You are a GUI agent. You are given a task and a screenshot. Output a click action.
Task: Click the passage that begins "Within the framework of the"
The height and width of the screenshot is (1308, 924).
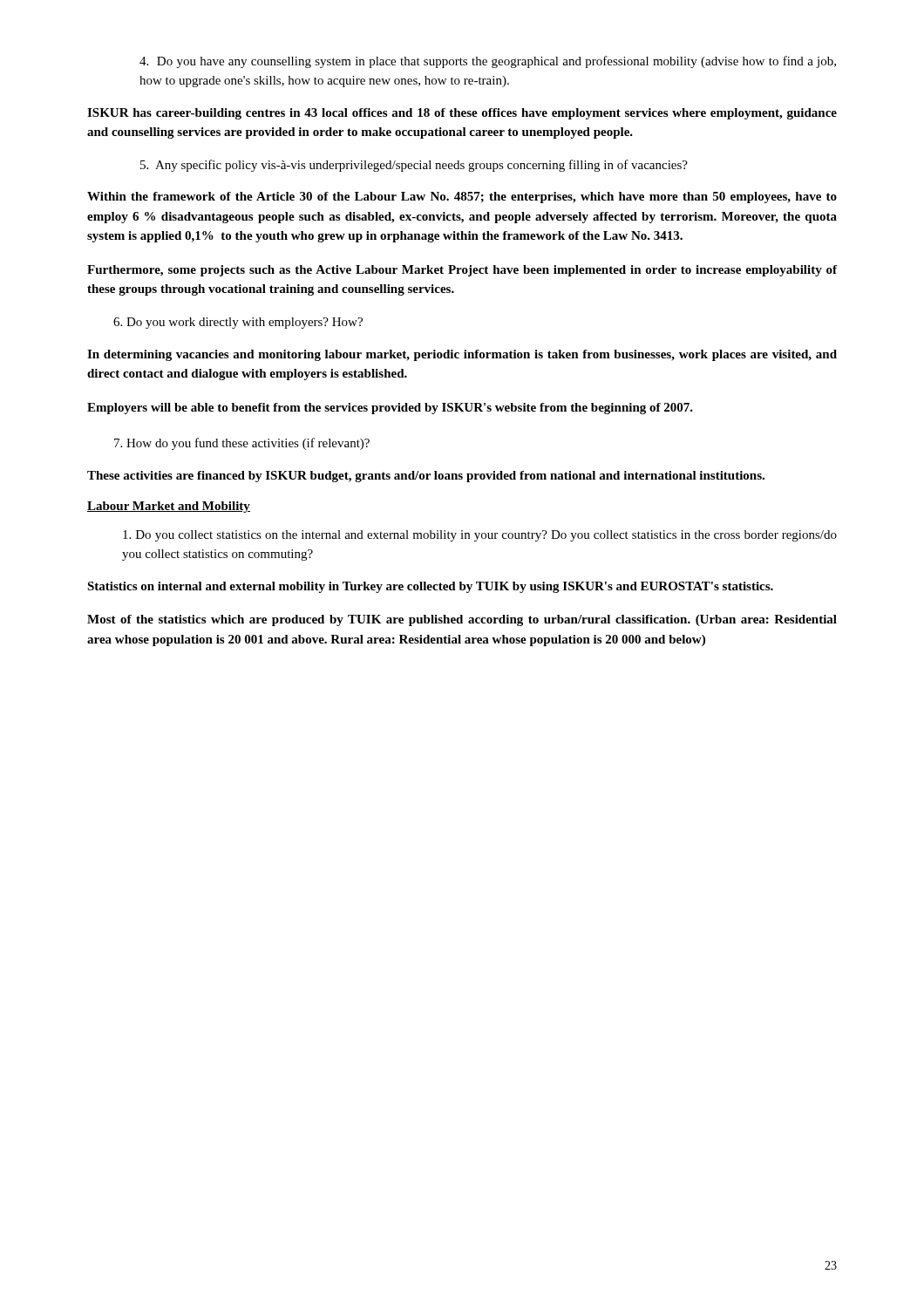(x=462, y=216)
